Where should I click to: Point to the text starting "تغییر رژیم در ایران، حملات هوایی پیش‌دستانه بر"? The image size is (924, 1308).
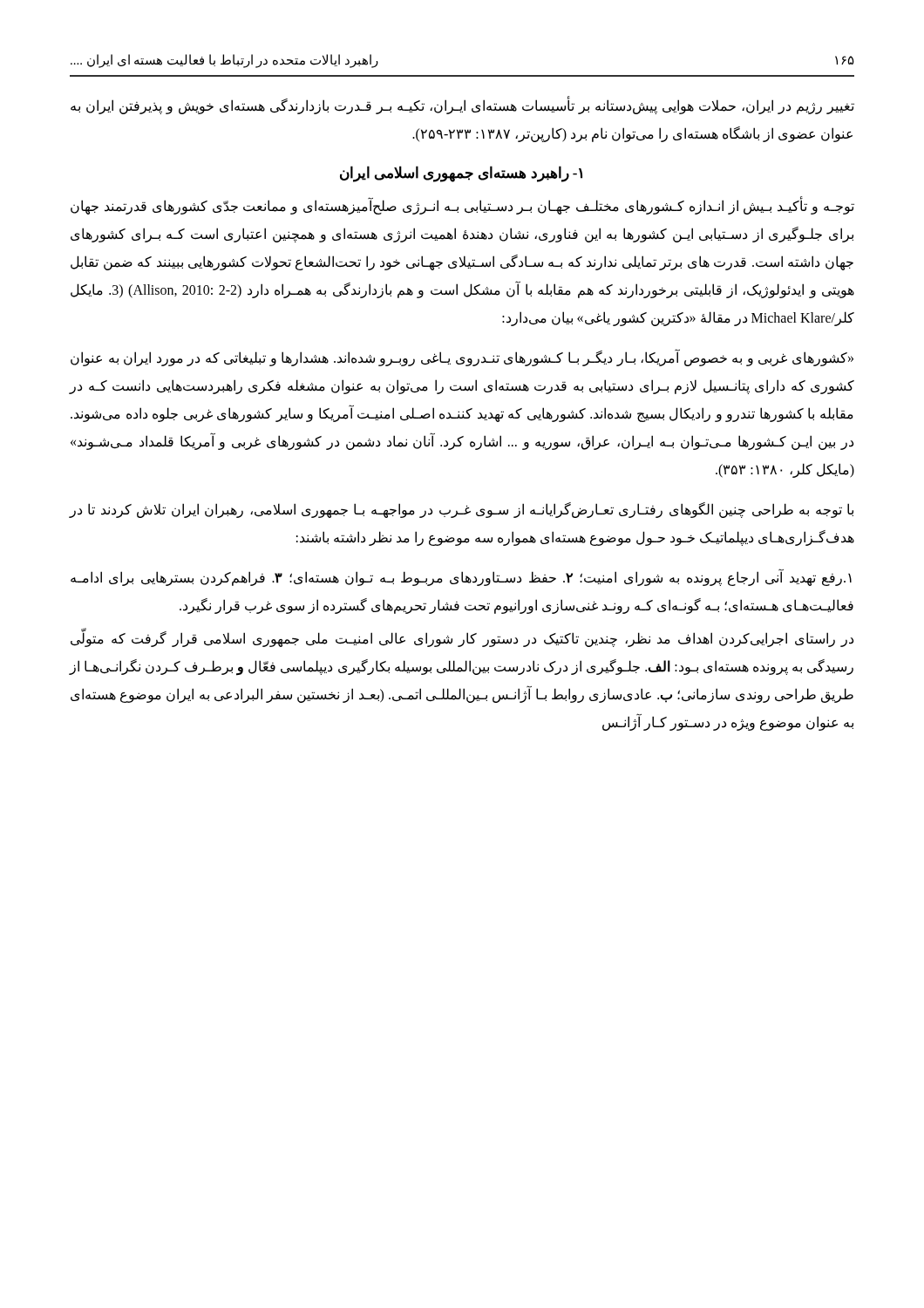pyautogui.click(x=462, y=120)
